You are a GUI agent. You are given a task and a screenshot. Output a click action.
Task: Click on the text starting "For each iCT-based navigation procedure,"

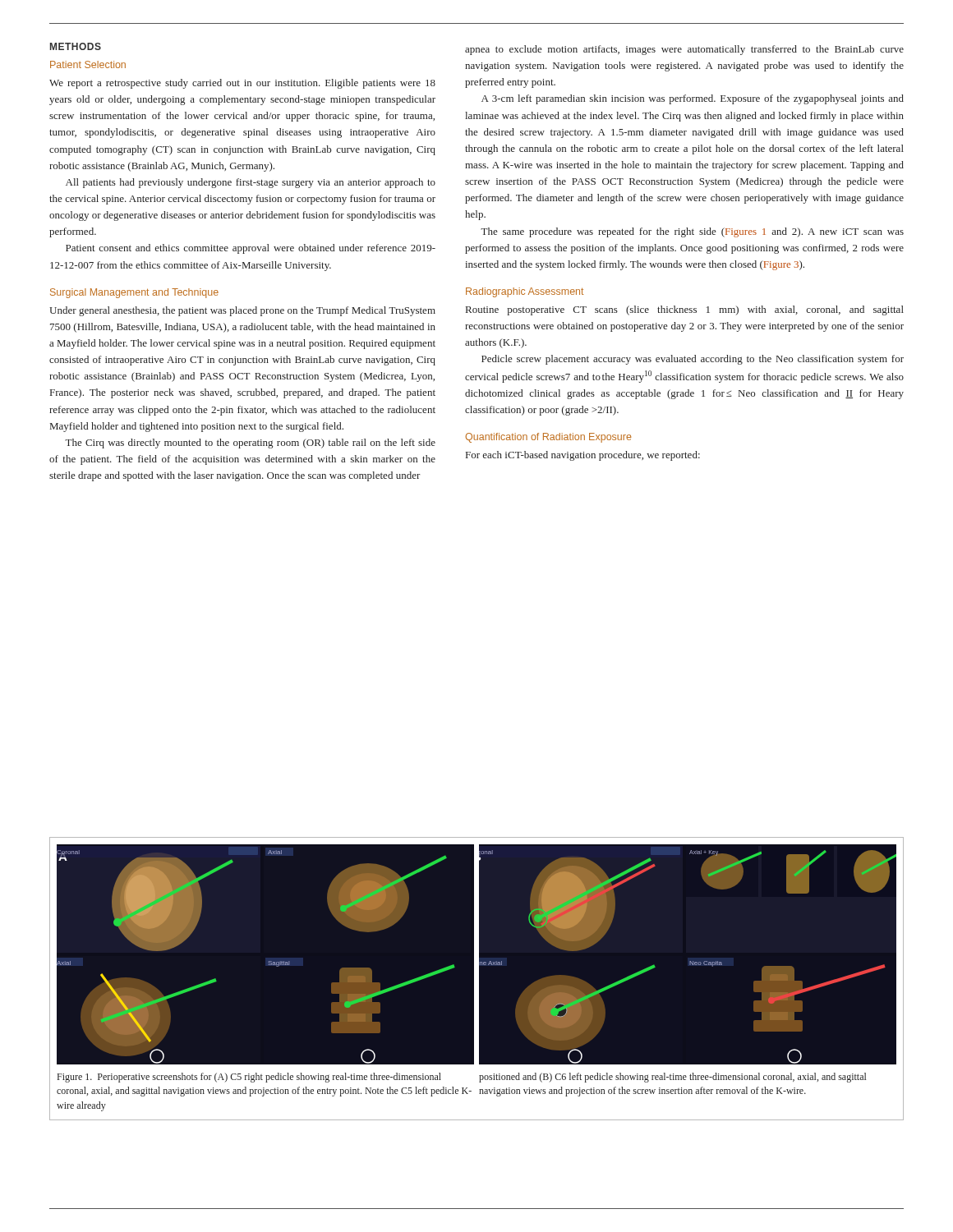(684, 455)
